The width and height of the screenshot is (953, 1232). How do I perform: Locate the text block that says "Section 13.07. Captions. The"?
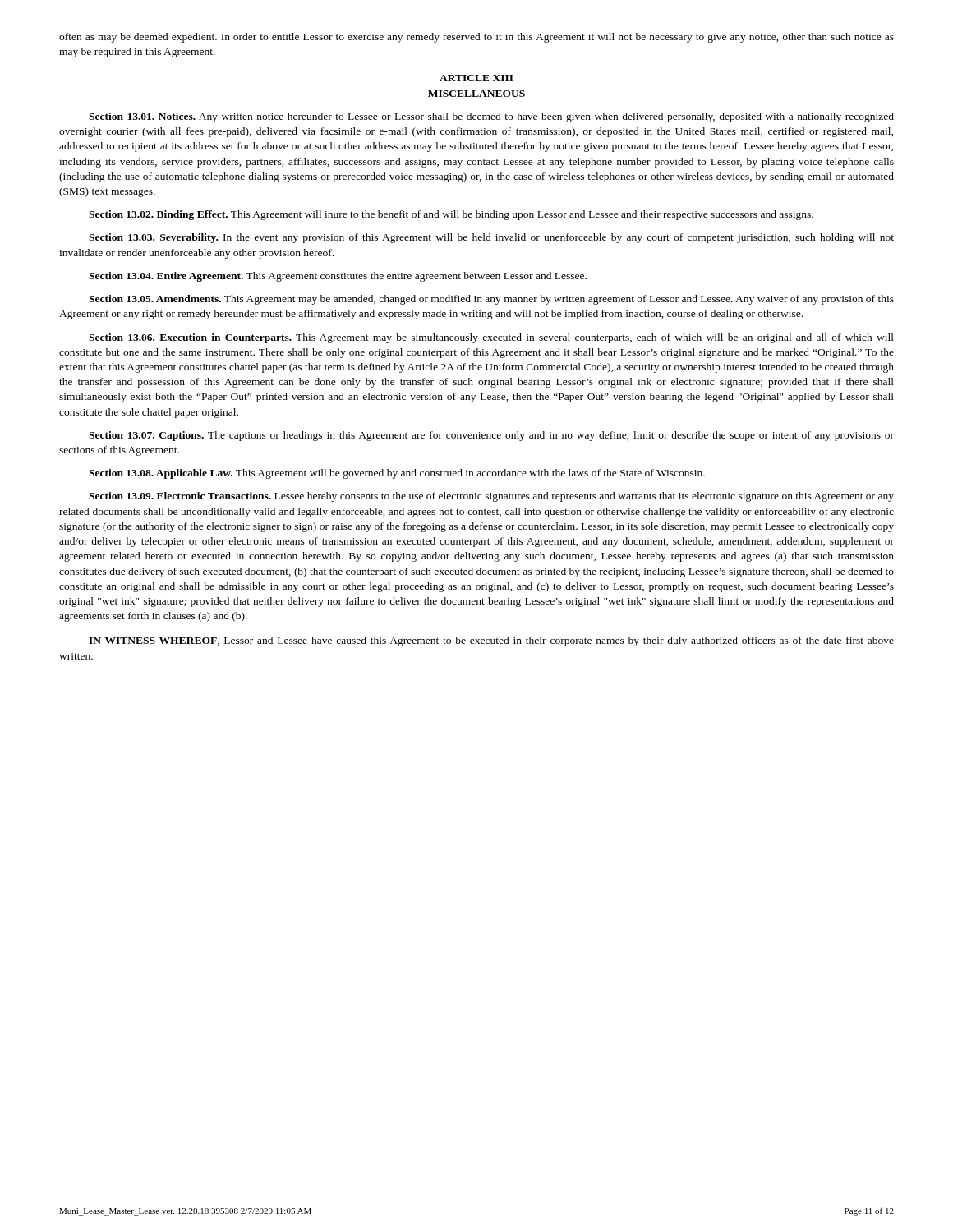pos(476,443)
